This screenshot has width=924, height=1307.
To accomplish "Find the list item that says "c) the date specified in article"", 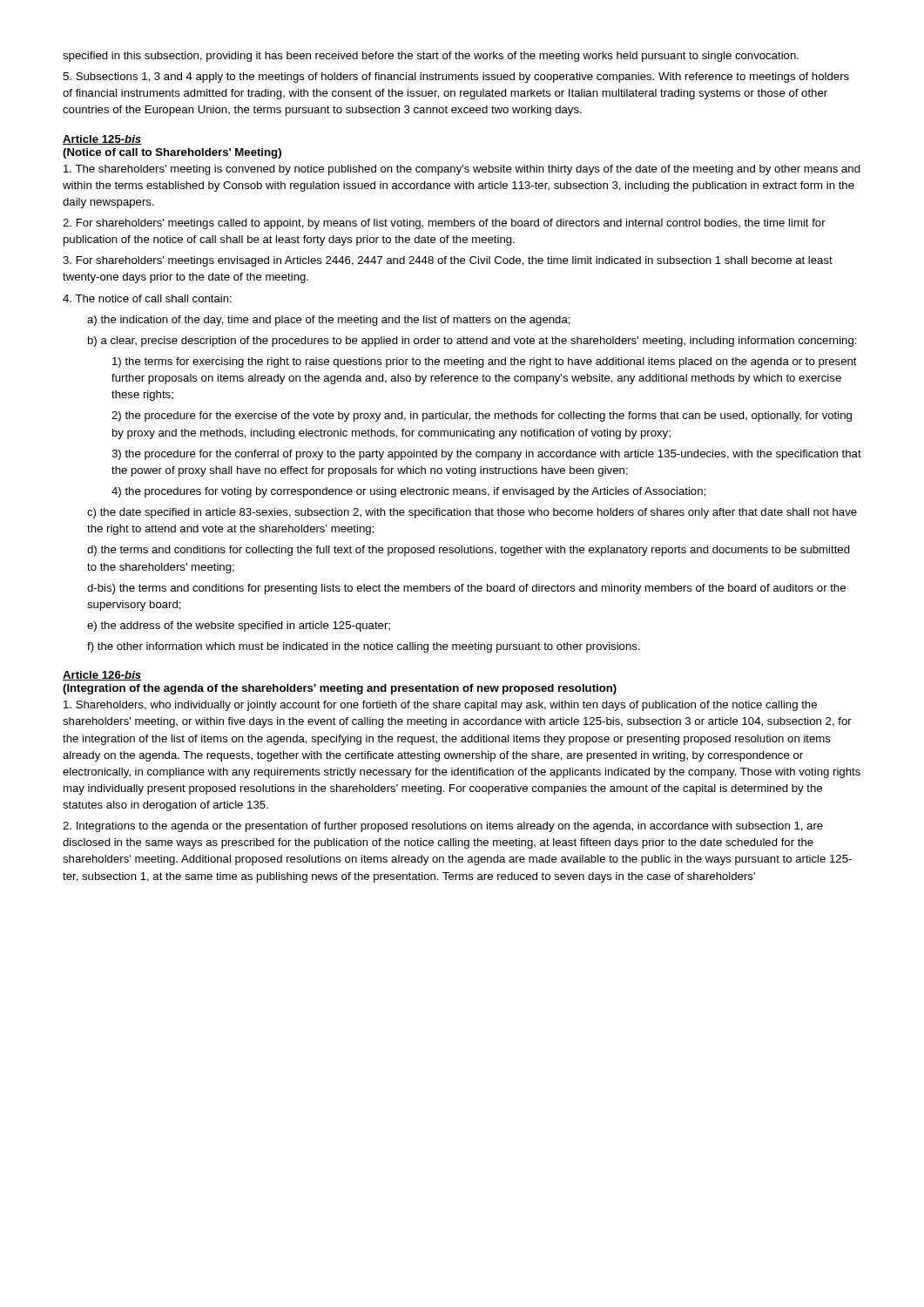I will (x=474, y=520).
